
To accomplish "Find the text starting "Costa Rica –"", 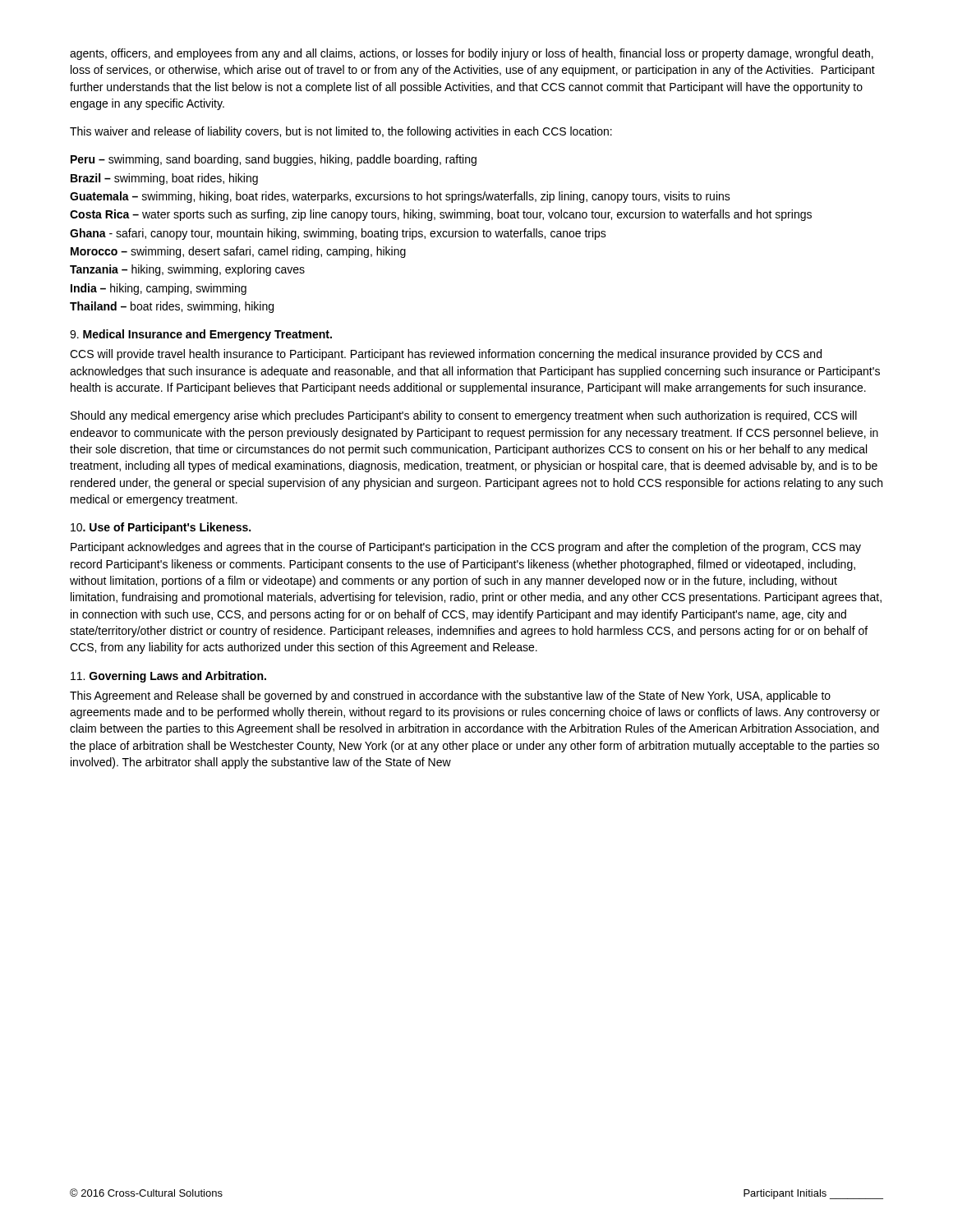I will 441,215.
